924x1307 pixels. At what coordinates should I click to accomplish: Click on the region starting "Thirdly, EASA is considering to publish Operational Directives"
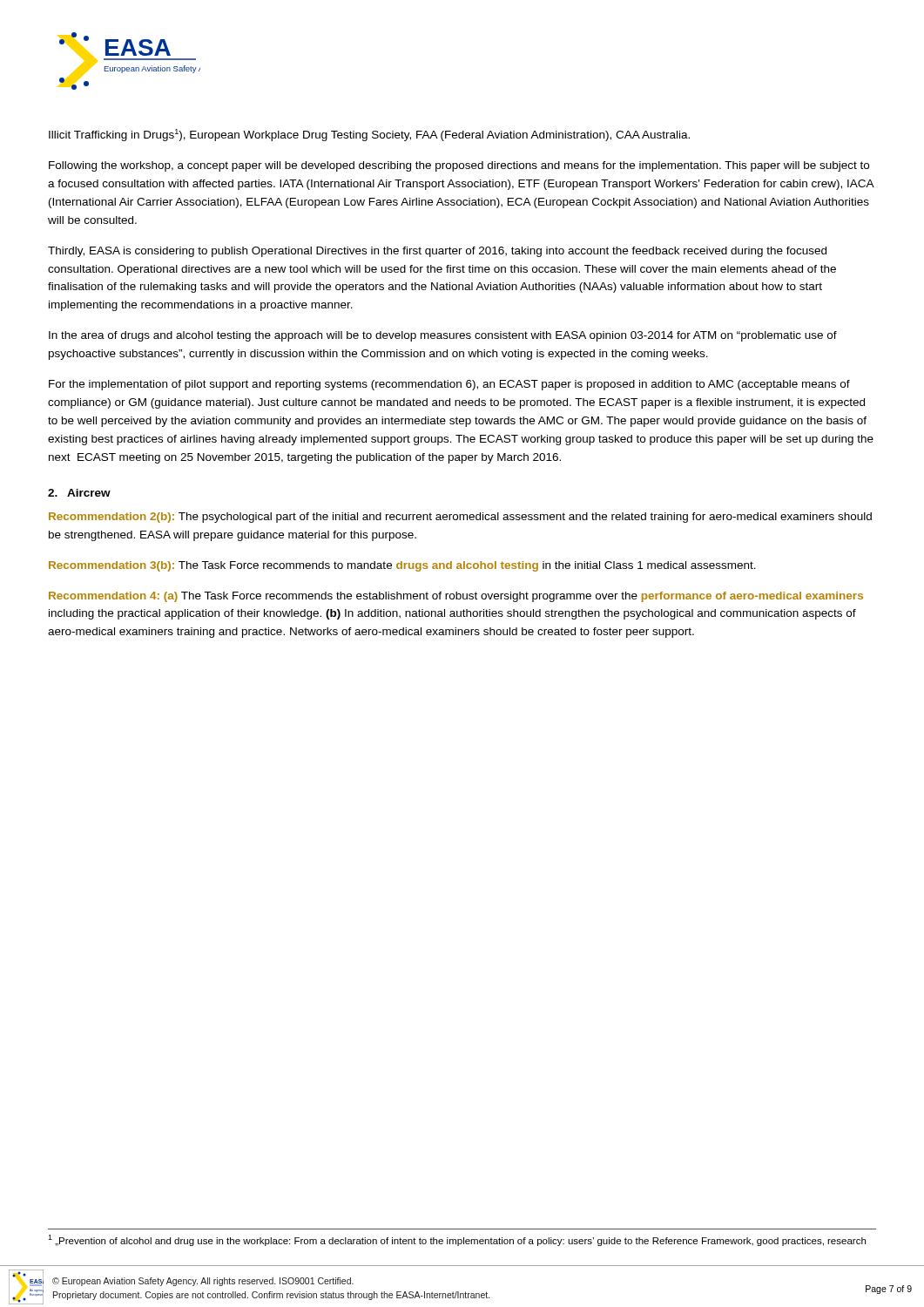[x=462, y=278]
